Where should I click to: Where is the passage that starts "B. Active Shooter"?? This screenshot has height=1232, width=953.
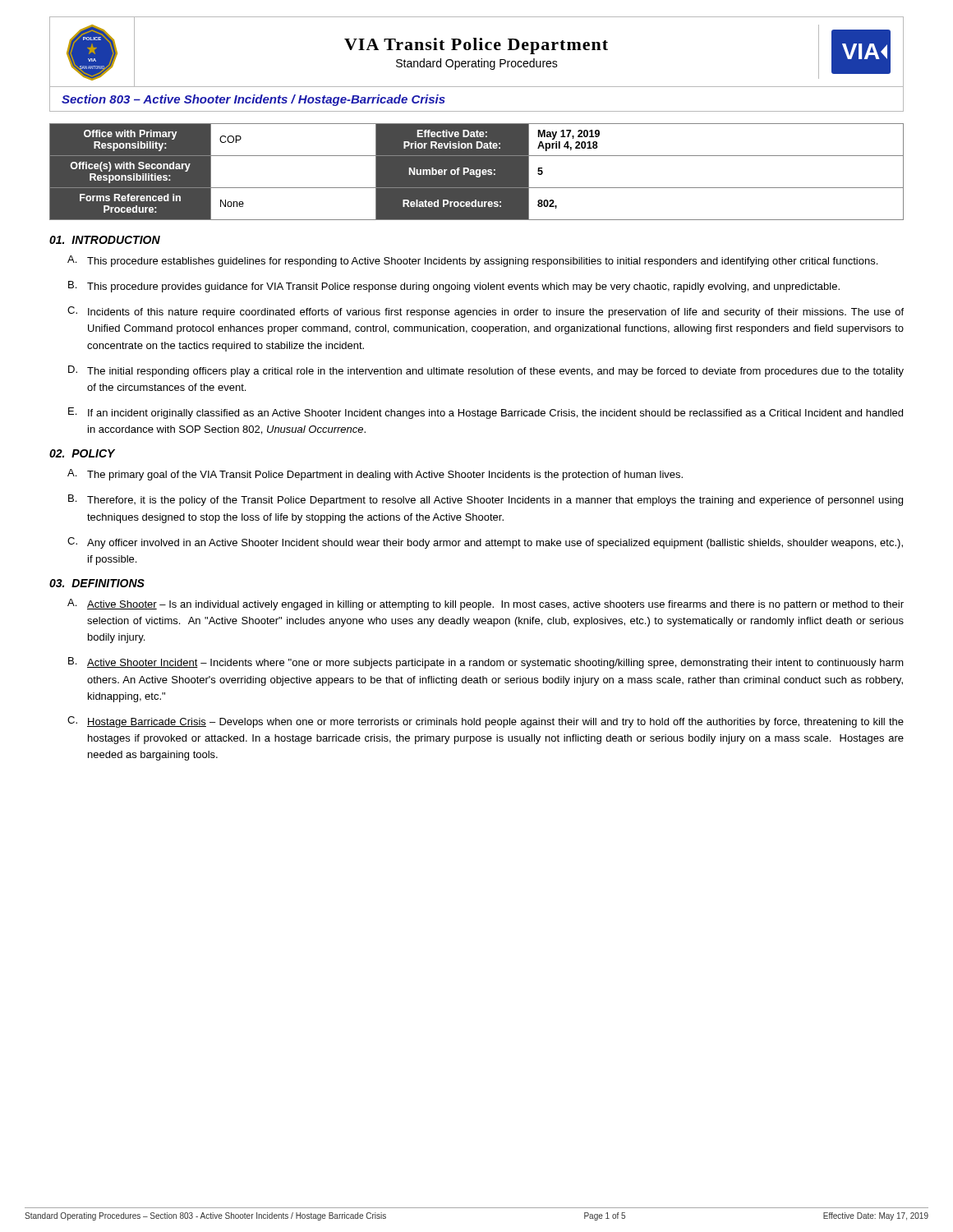point(486,680)
